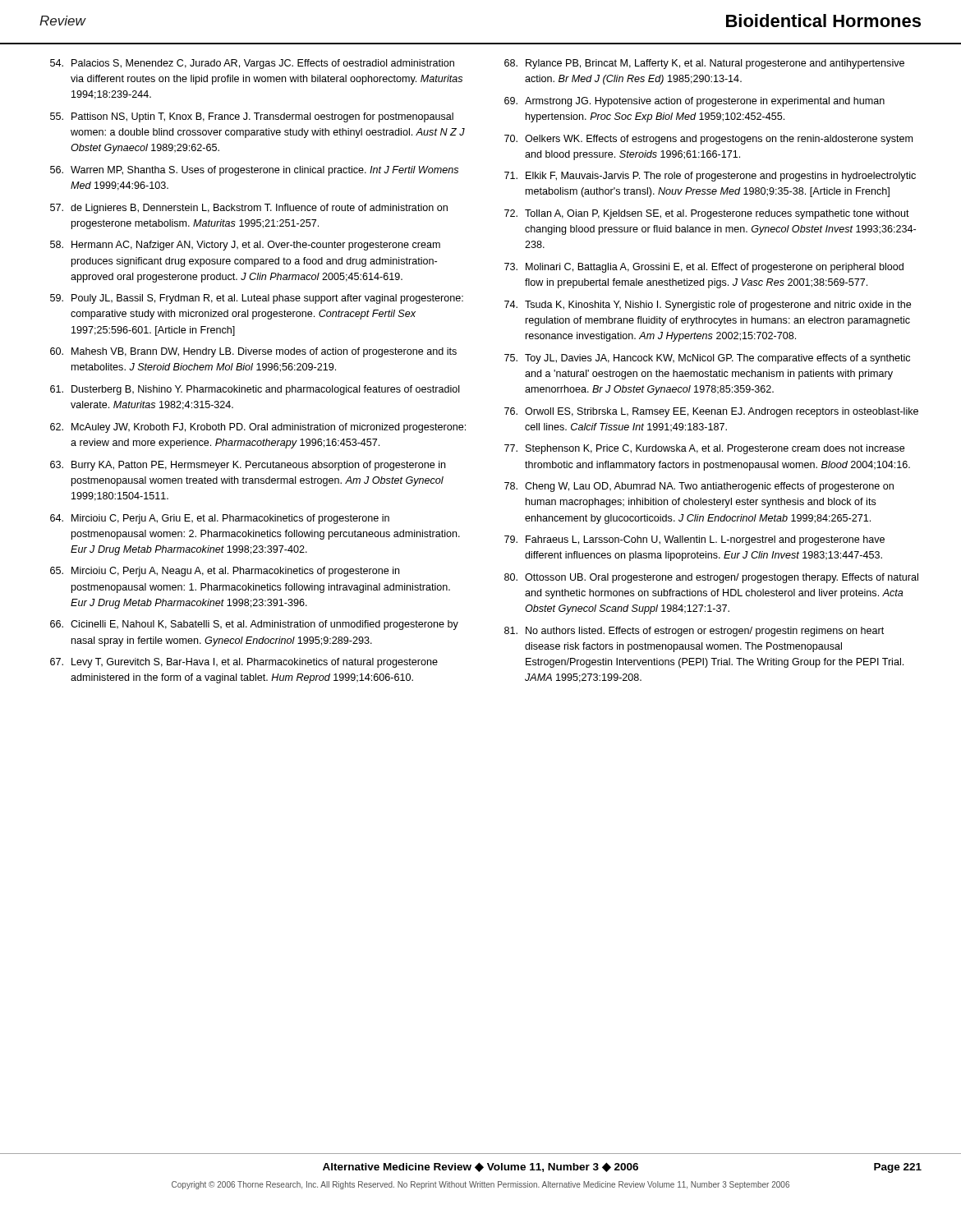The width and height of the screenshot is (961, 1232).
Task: Find the list item containing "56. Warren MP, Shantha S. Uses of progesterone"
Action: tap(253, 178)
